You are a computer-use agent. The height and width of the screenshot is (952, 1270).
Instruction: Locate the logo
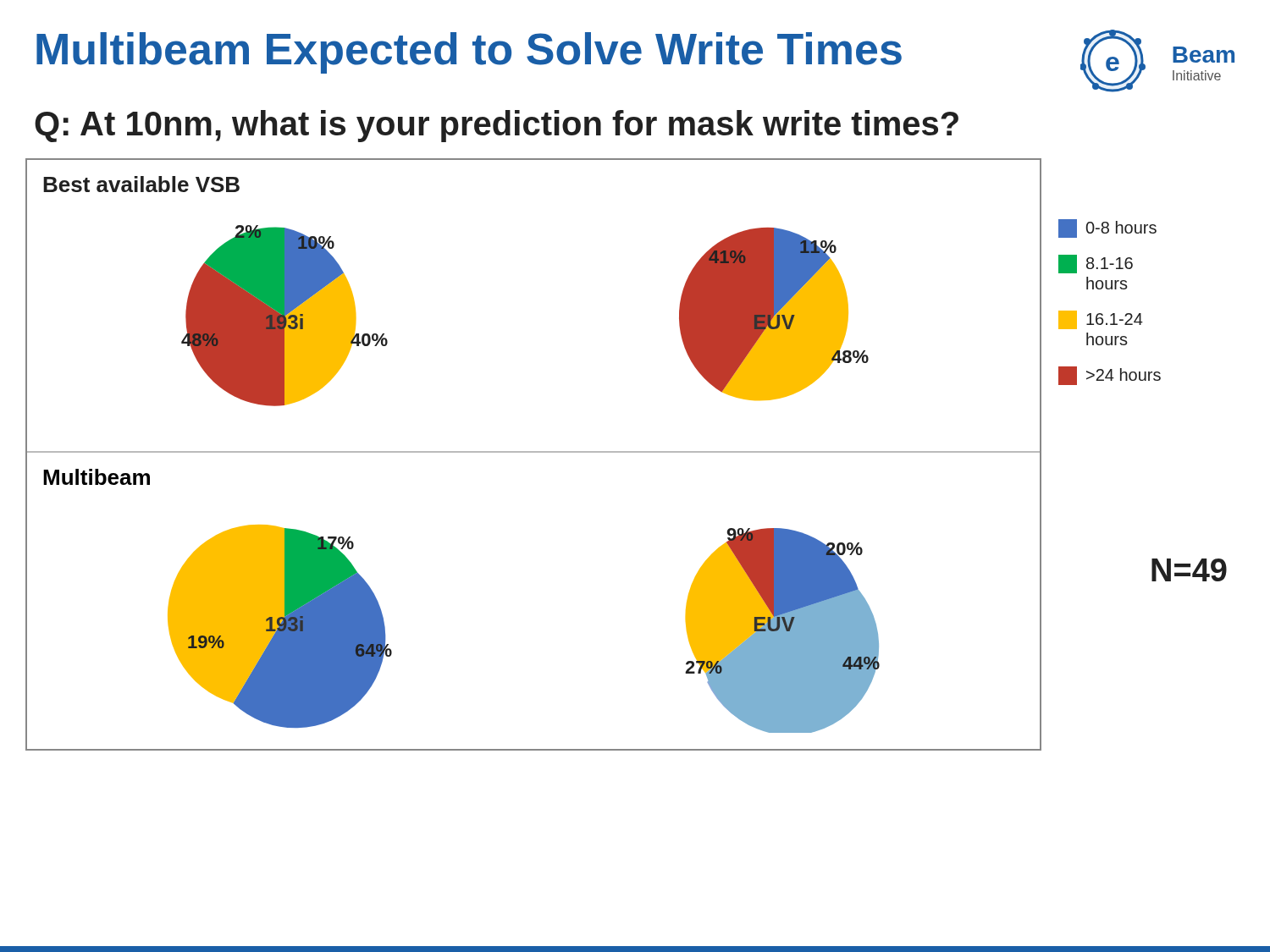[x=1158, y=63]
